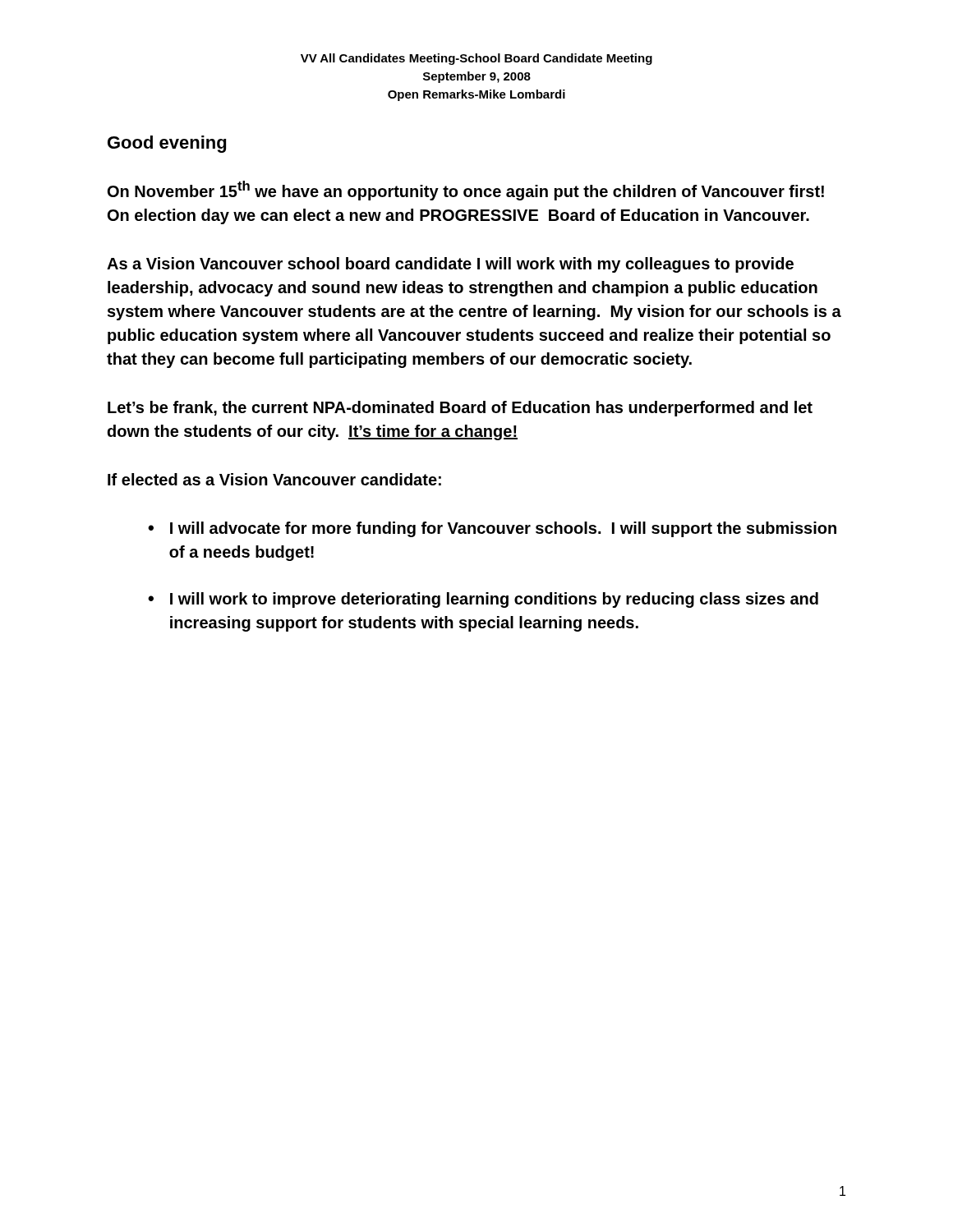Find the text block with the text "Let’s be frank,"
The width and height of the screenshot is (953, 1232).
pos(460,419)
